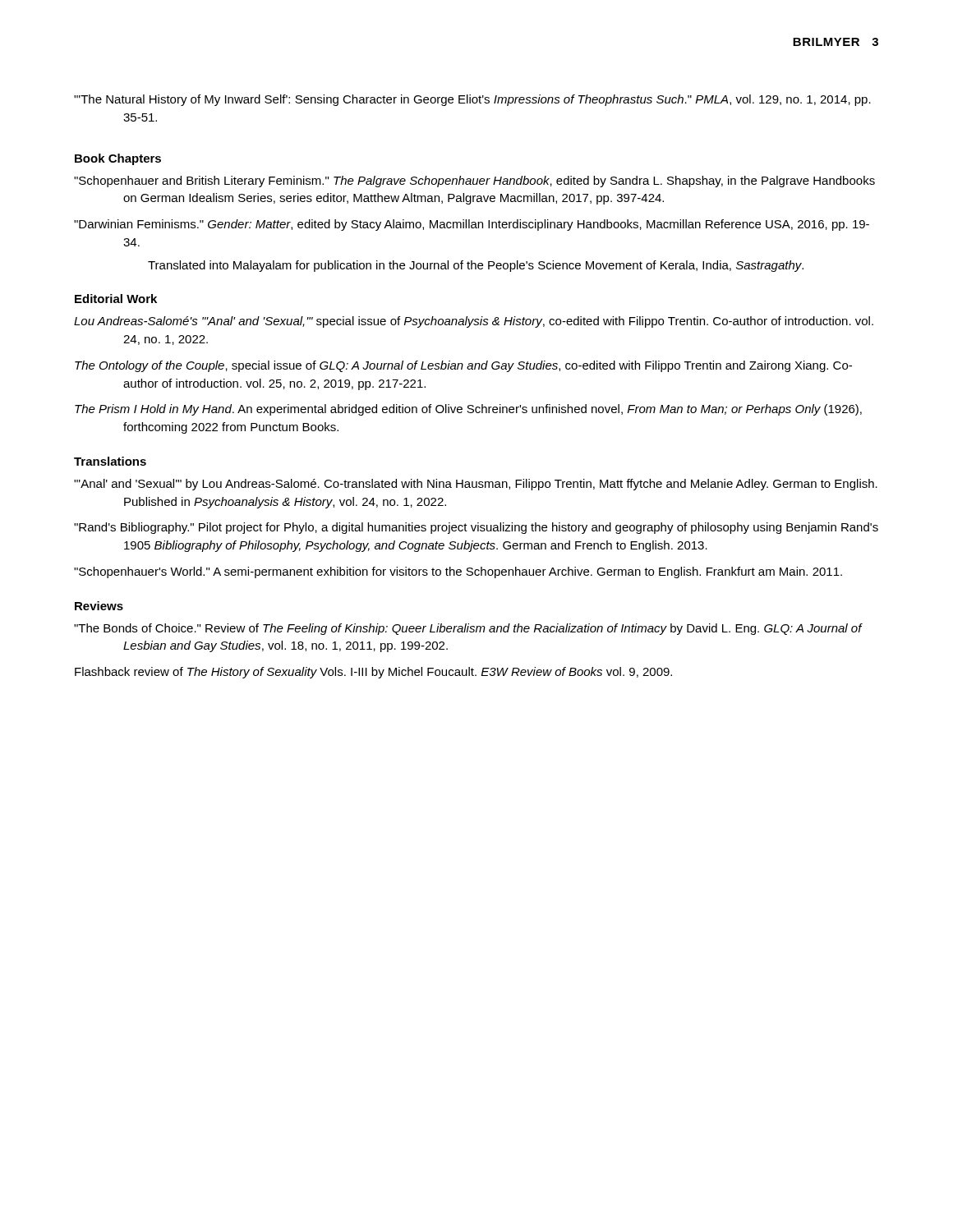Point to the block beginning "Flashback review of The History"

[501, 672]
